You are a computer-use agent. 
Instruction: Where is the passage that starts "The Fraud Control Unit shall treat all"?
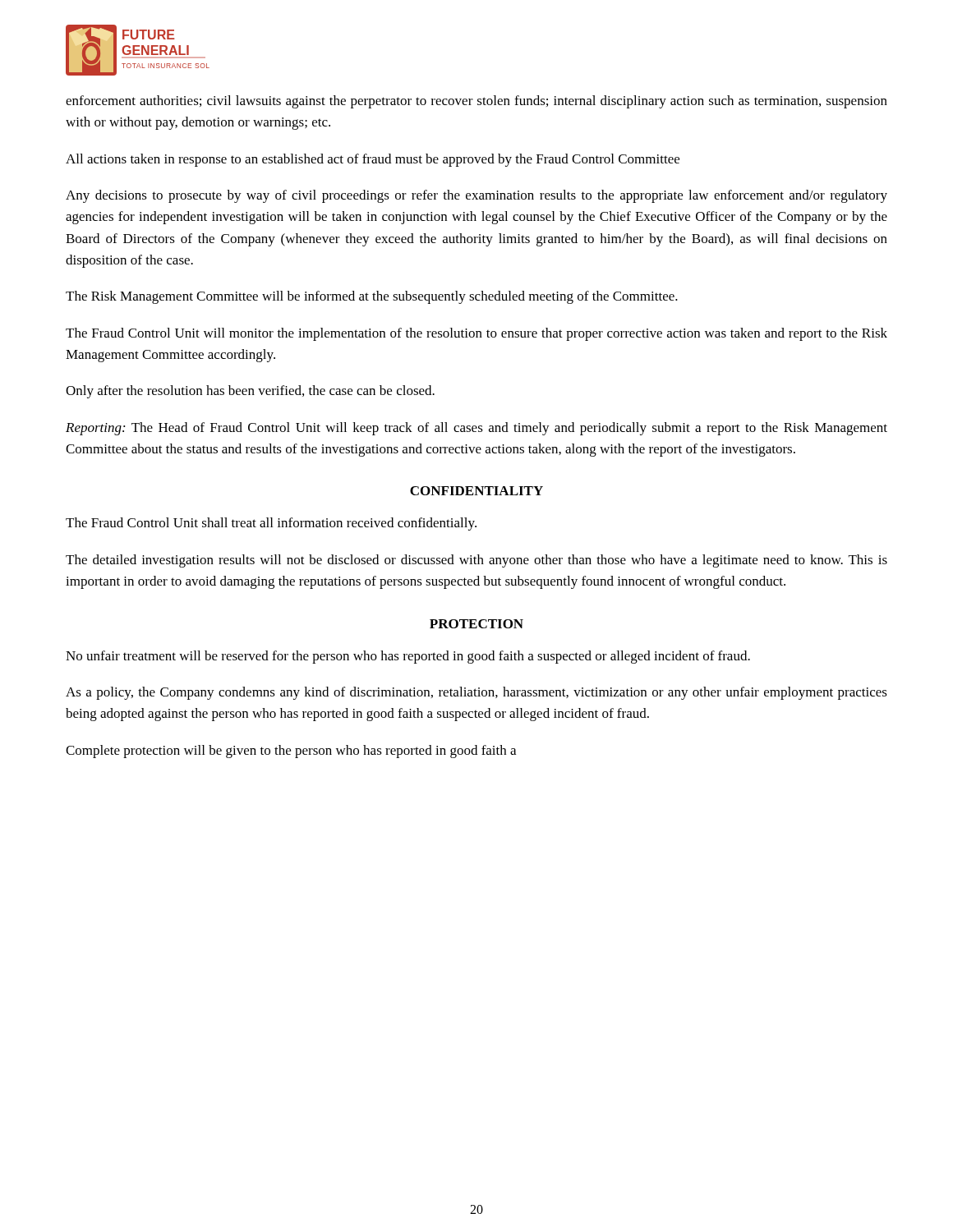tap(476, 524)
